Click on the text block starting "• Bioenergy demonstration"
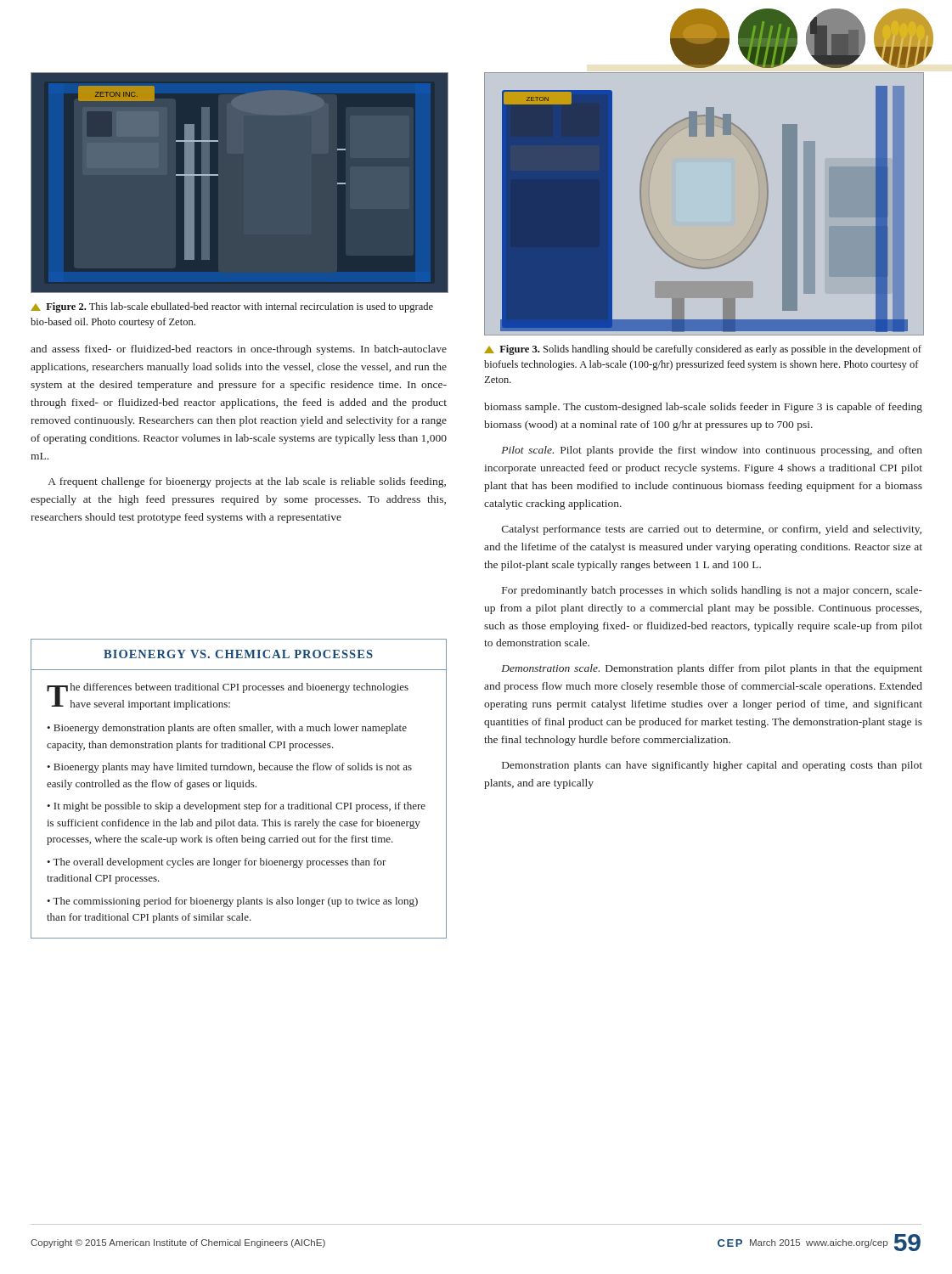This screenshot has width=952, height=1274. click(227, 736)
